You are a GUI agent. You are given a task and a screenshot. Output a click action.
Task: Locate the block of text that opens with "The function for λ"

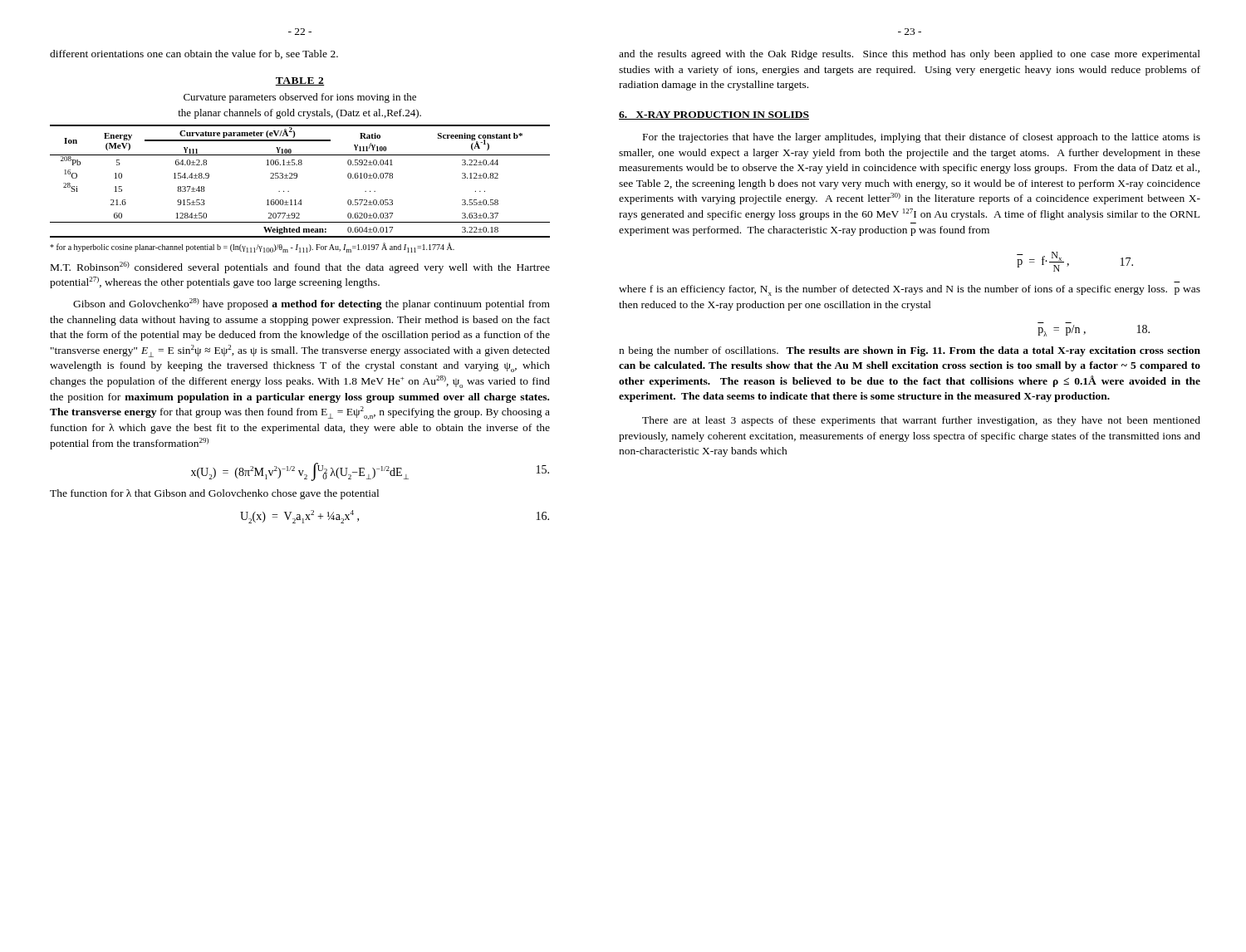click(x=215, y=493)
